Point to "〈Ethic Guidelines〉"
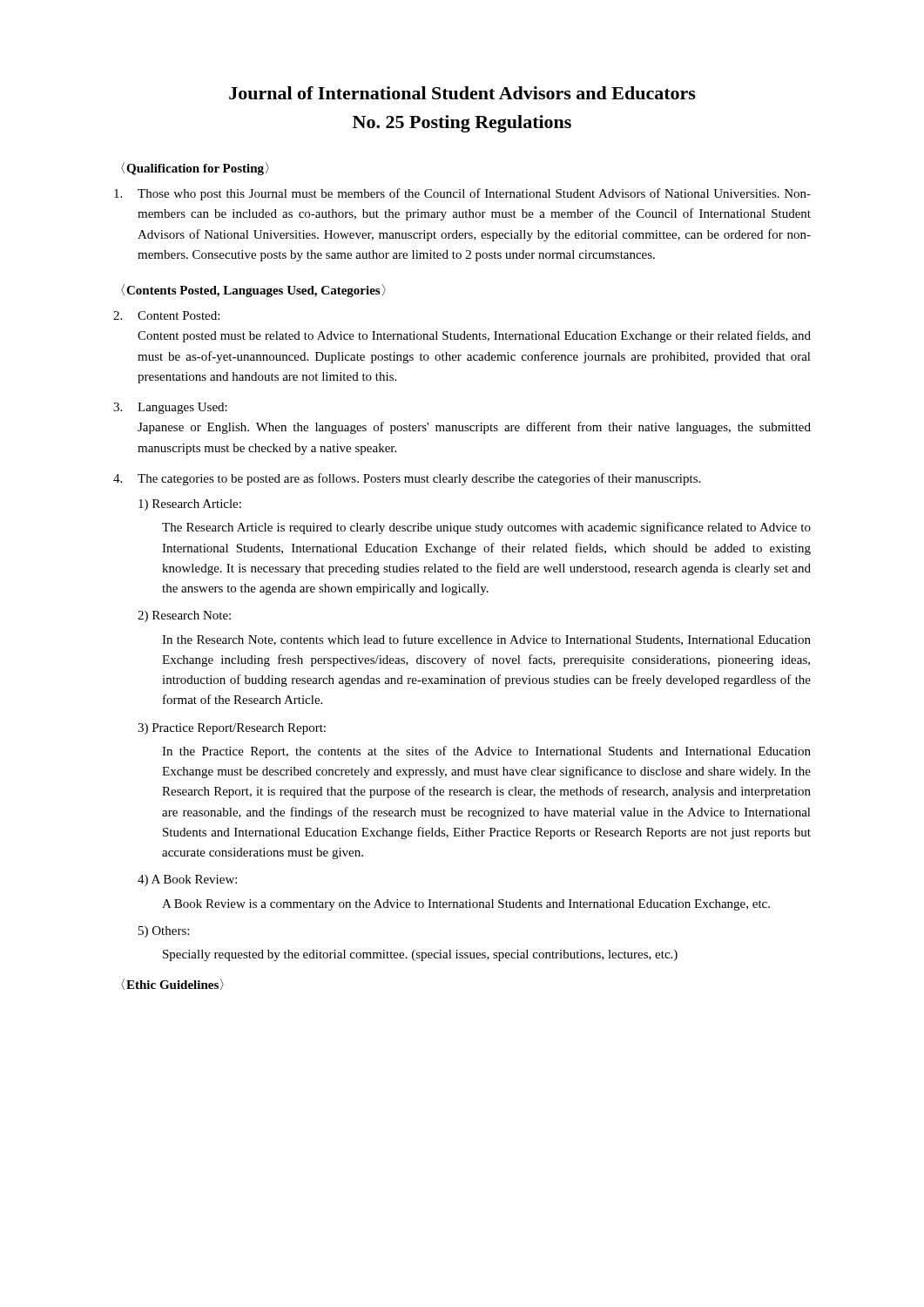 [173, 985]
